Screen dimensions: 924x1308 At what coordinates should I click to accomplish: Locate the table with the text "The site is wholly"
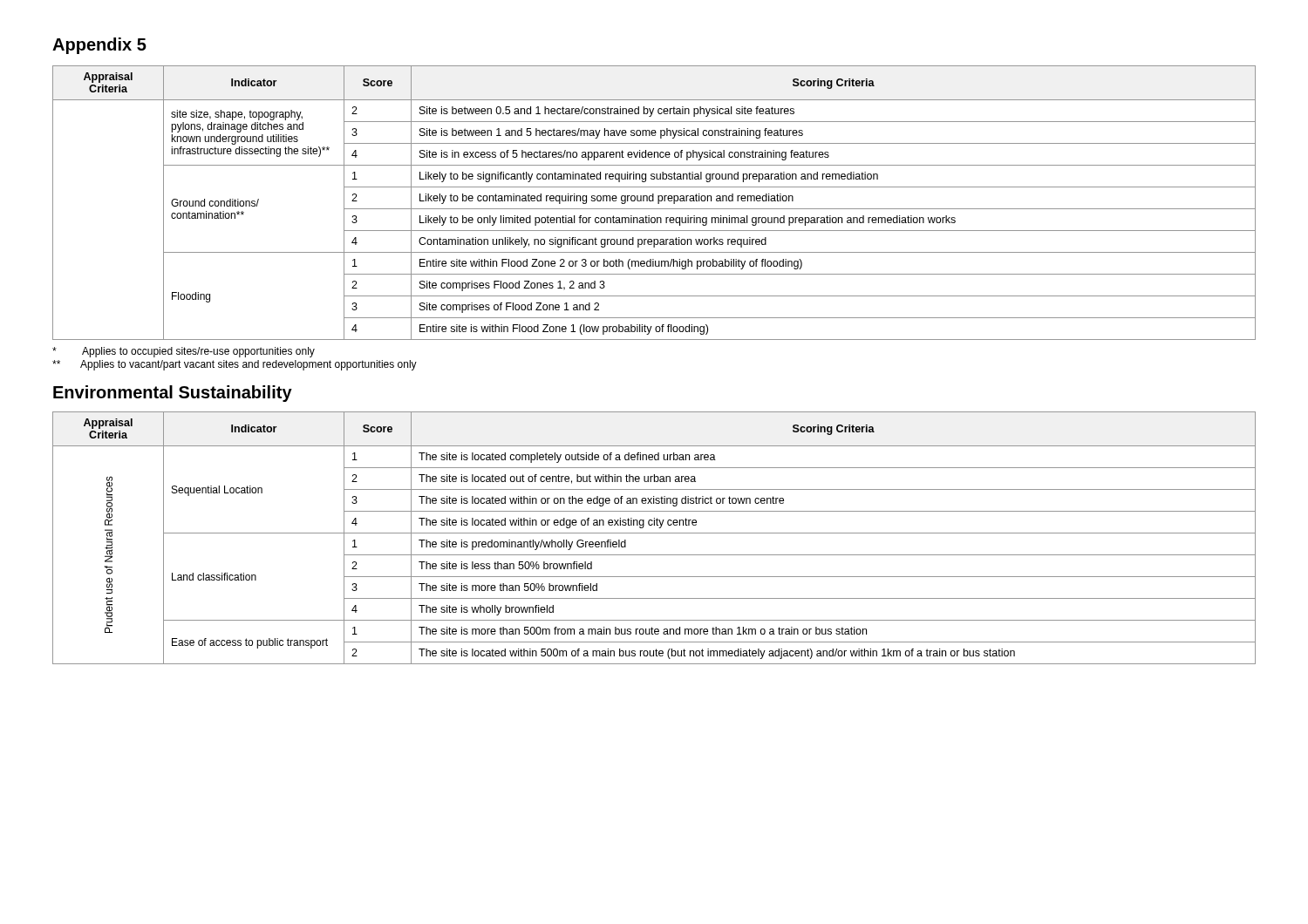654,538
